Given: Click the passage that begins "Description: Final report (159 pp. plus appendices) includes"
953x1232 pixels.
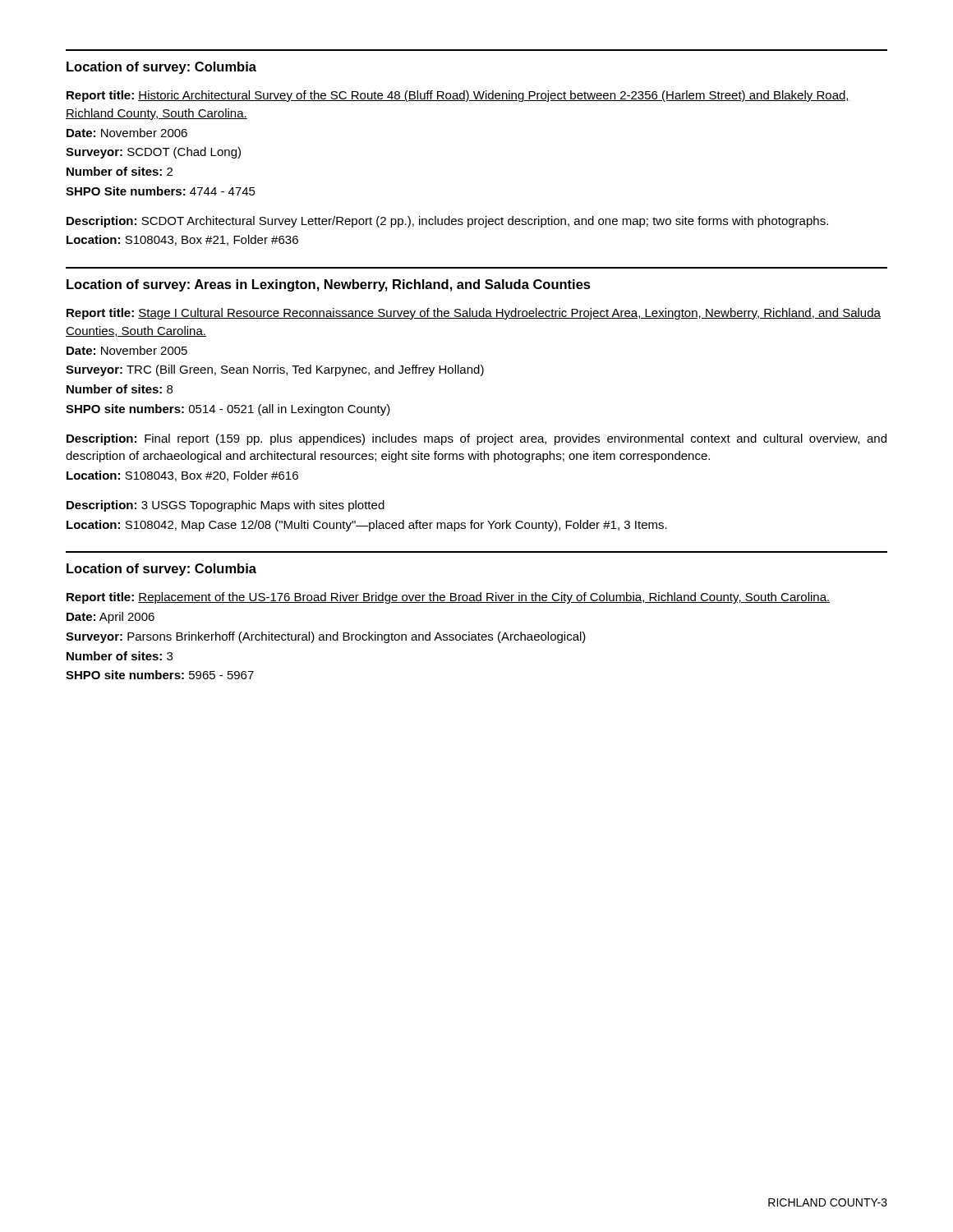Looking at the screenshot, I should [x=476, y=457].
